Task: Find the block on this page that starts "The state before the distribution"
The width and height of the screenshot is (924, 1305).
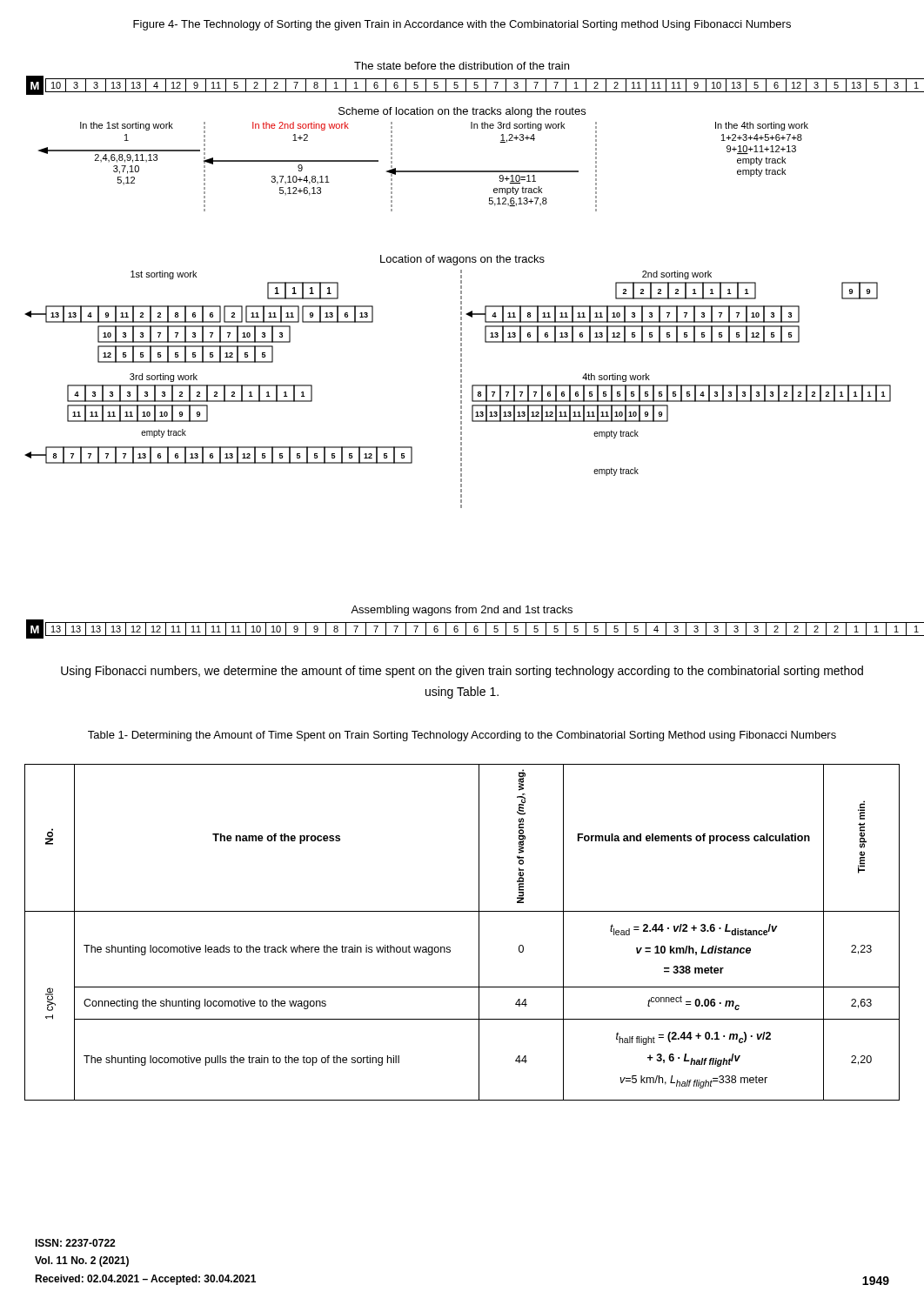Action: [462, 66]
